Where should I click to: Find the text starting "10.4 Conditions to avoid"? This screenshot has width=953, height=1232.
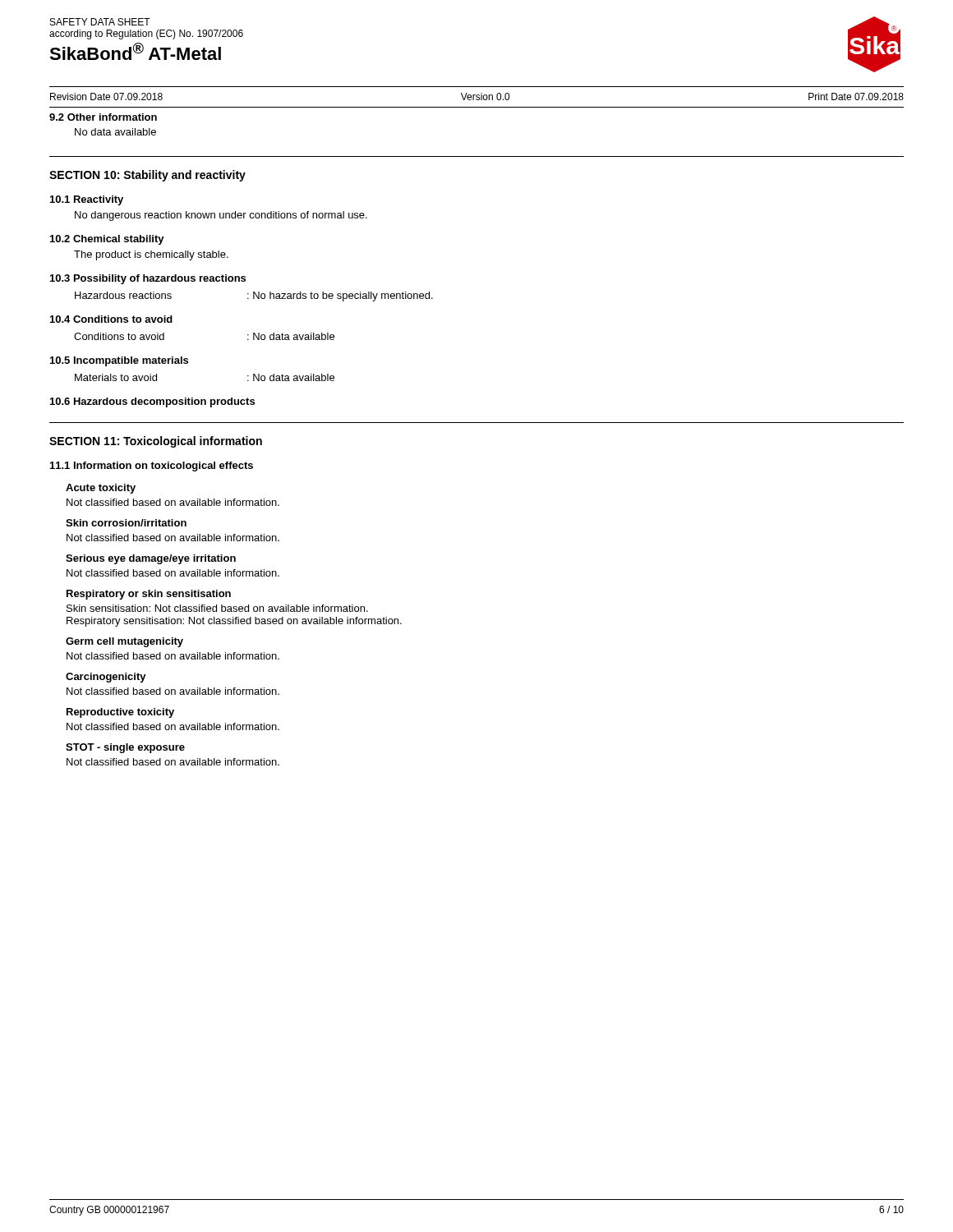point(111,319)
